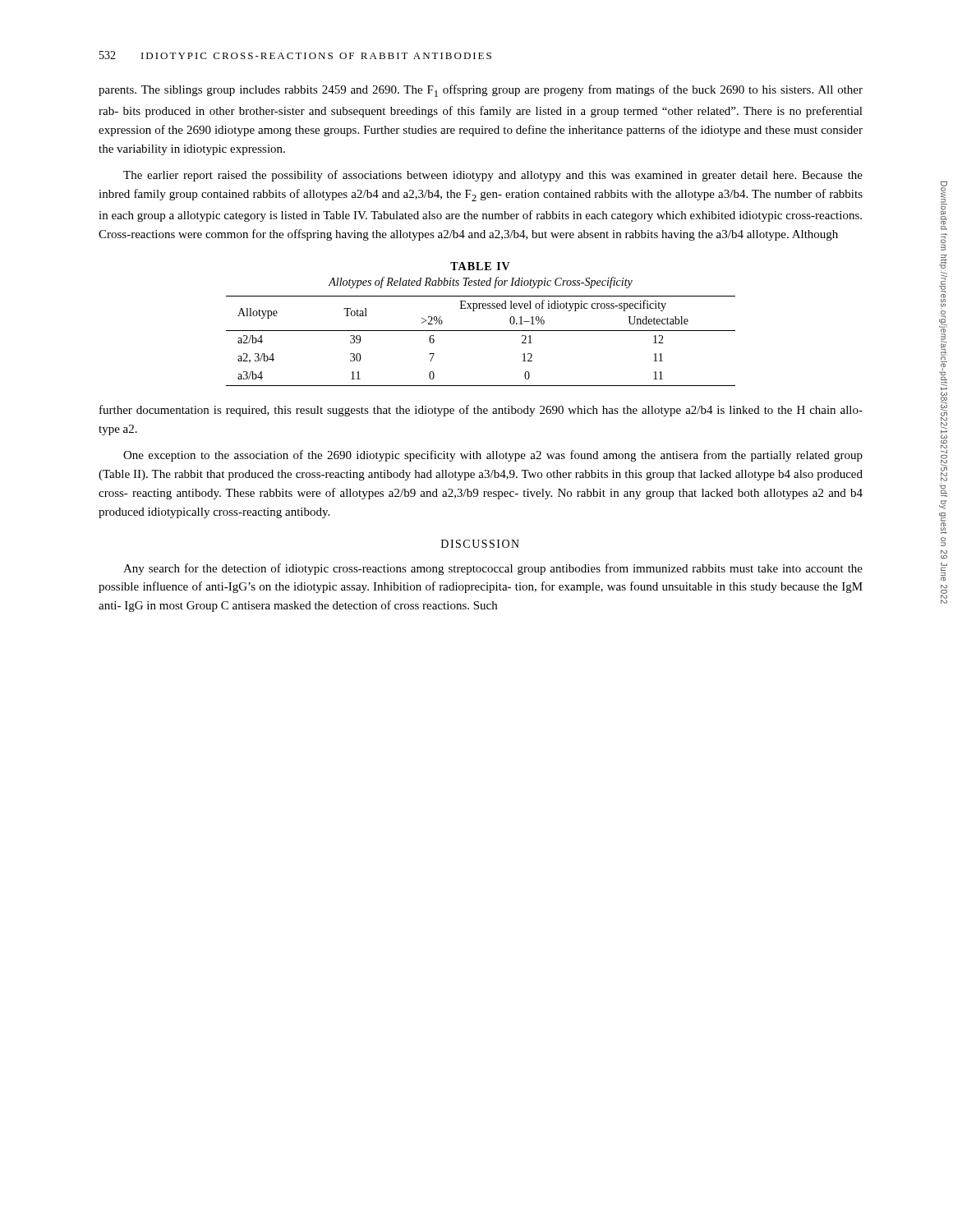
Task: Click the passage that begins "Any search for"
Action: click(481, 587)
